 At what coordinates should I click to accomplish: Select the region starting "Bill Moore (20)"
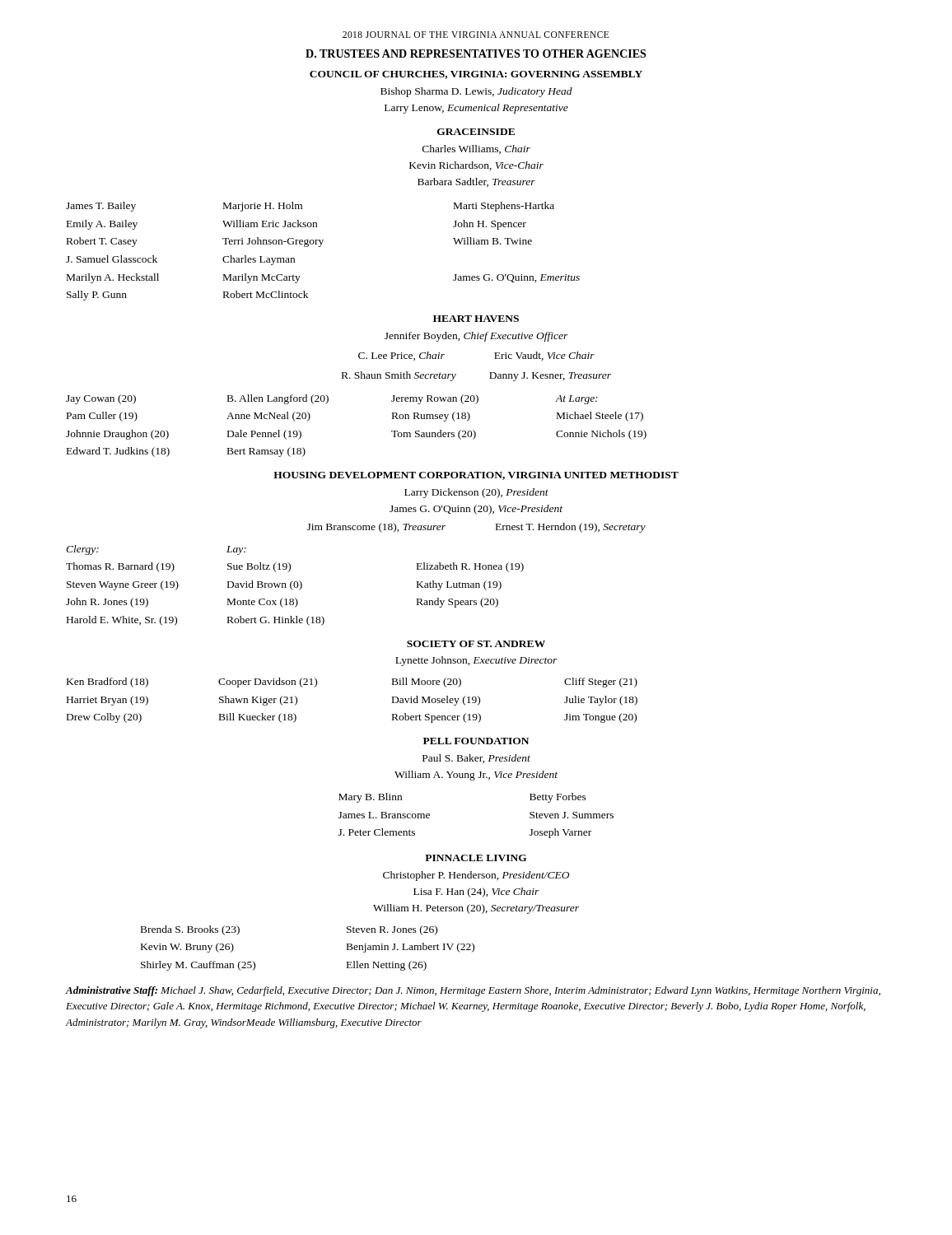pyautogui.click(x=426, y=681)
